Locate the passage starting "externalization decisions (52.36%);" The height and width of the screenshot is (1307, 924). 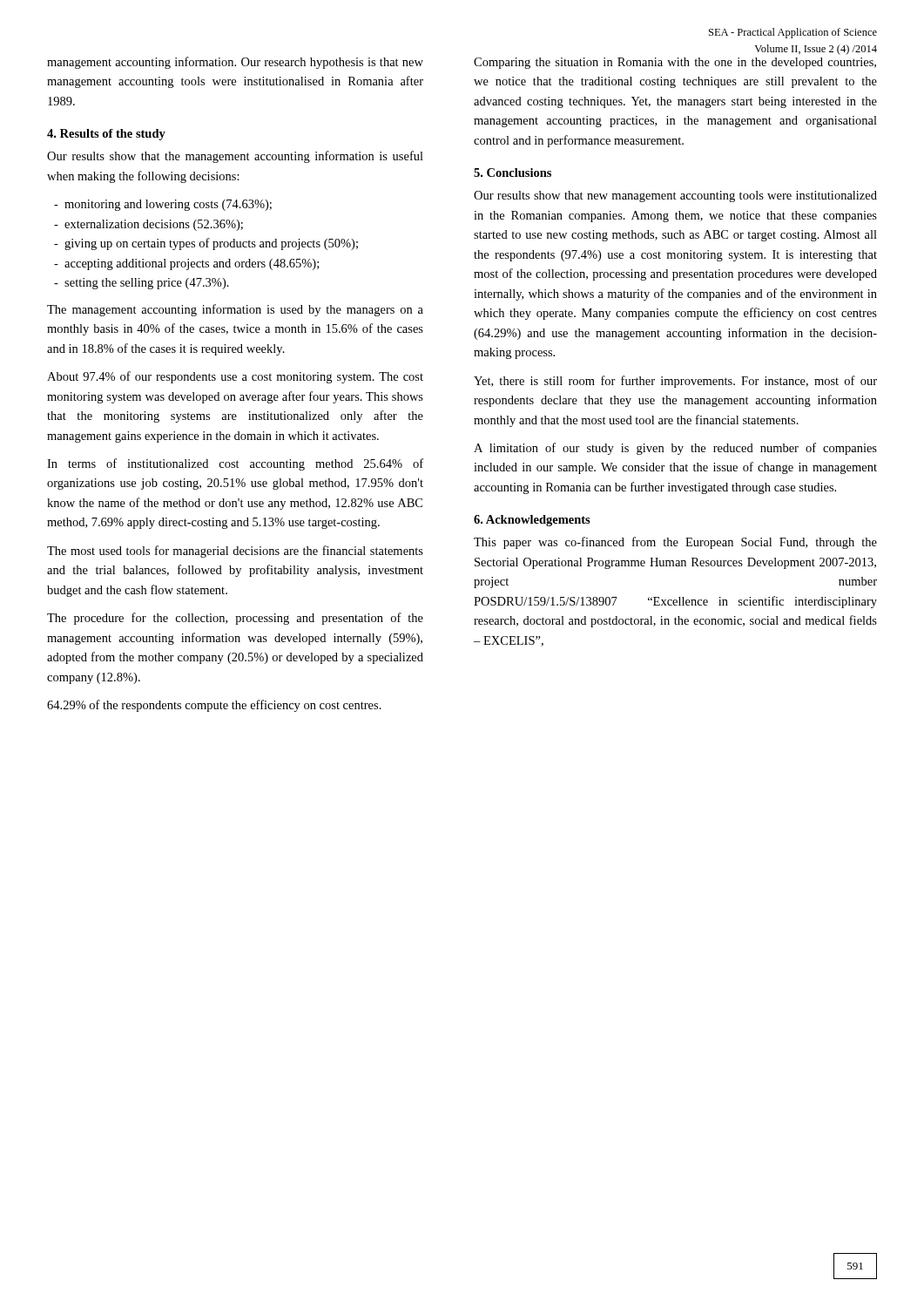coord(149,224)
